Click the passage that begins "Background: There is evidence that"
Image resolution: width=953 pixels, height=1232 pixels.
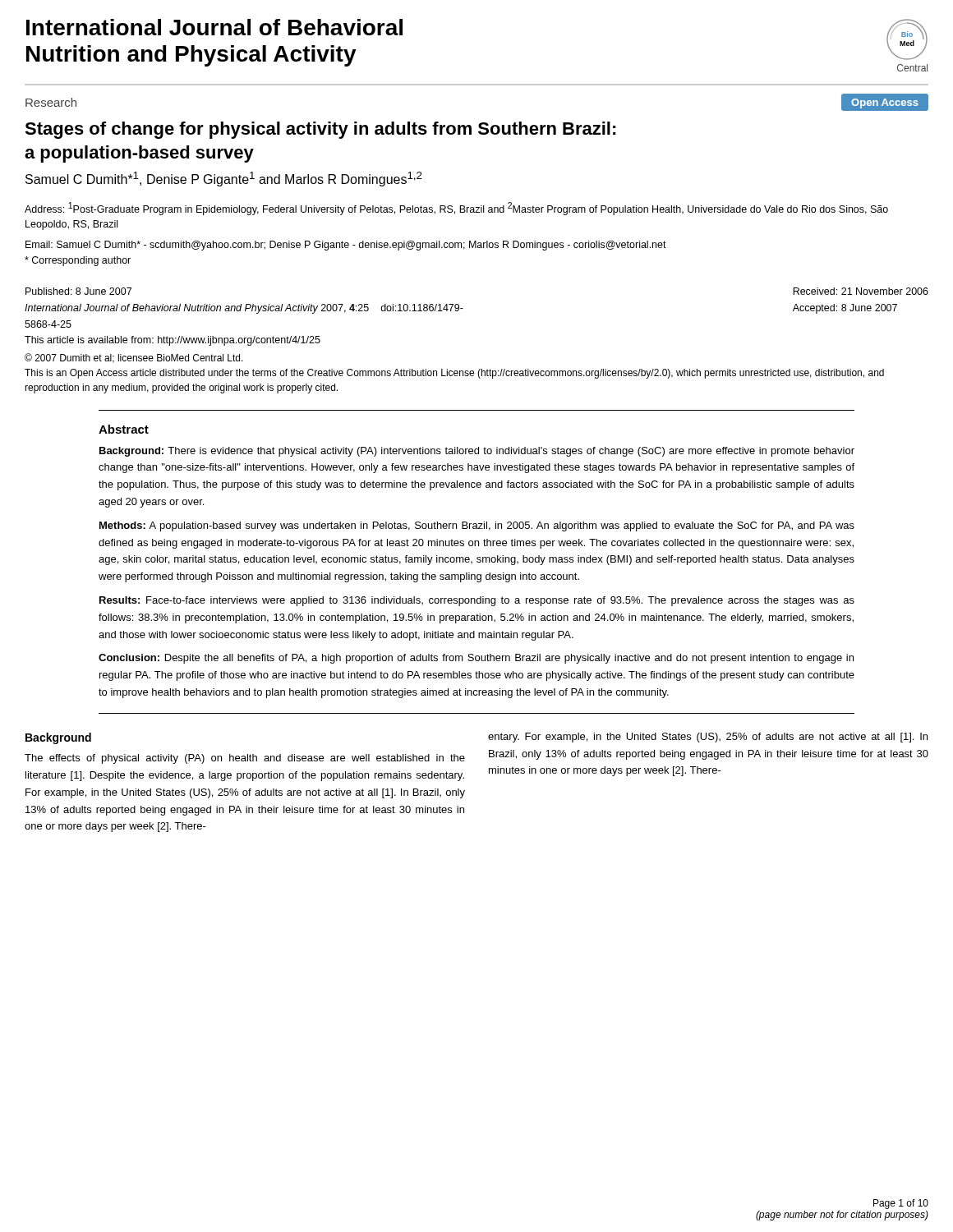click(476, 476)
